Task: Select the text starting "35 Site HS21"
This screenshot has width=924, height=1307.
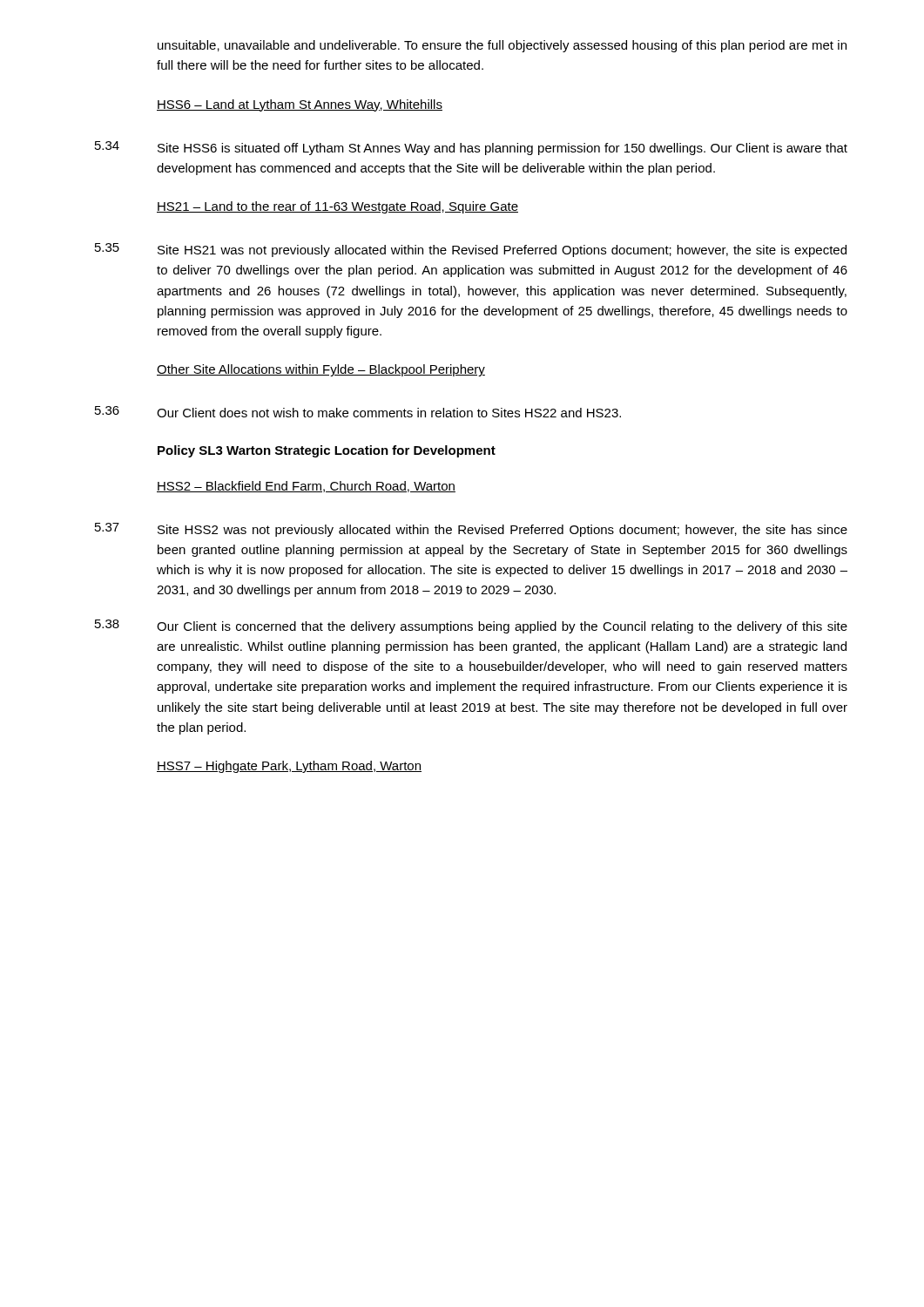Action: click(471, 290)
